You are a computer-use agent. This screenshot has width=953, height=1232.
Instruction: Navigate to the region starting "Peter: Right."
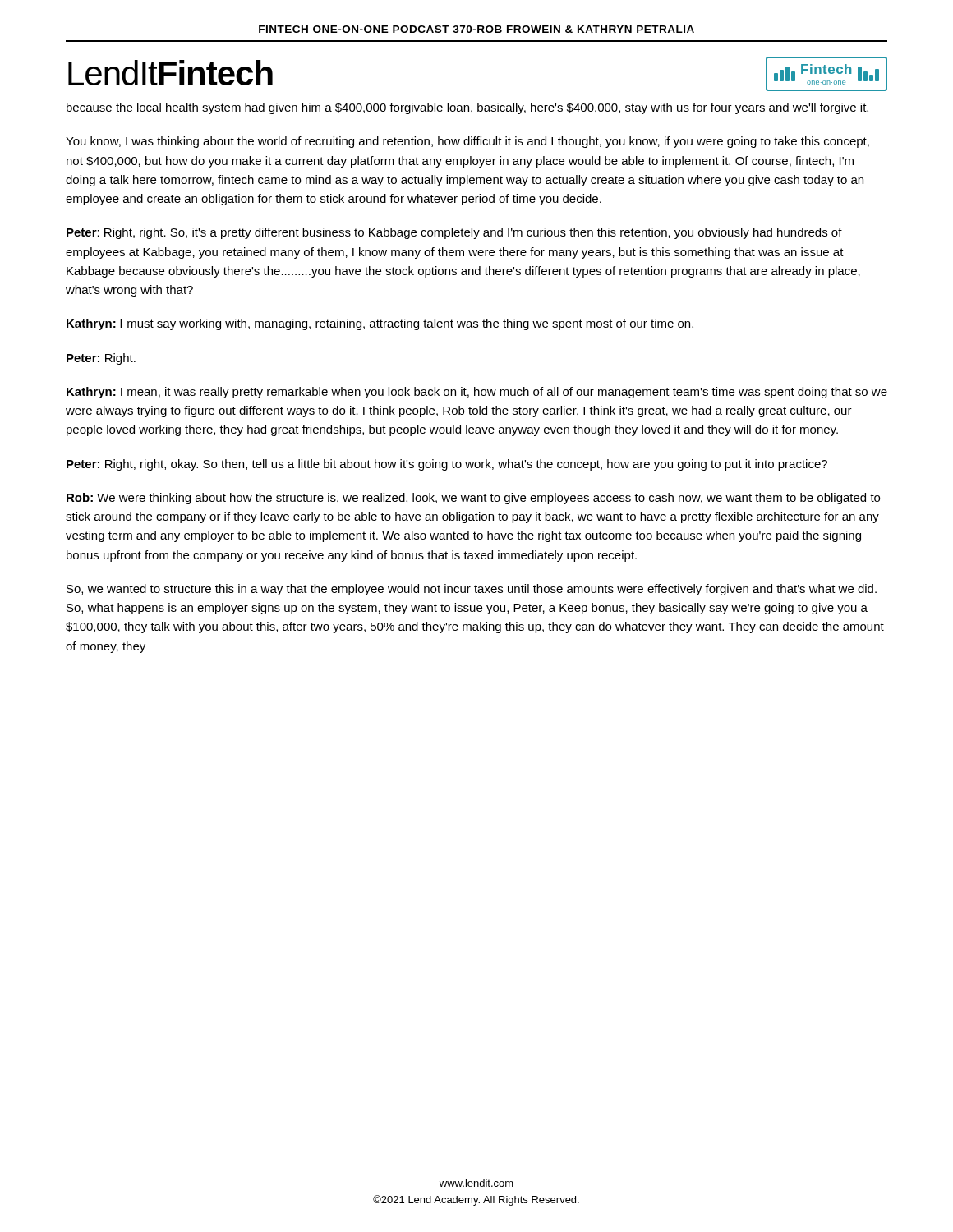coord(101,357)
